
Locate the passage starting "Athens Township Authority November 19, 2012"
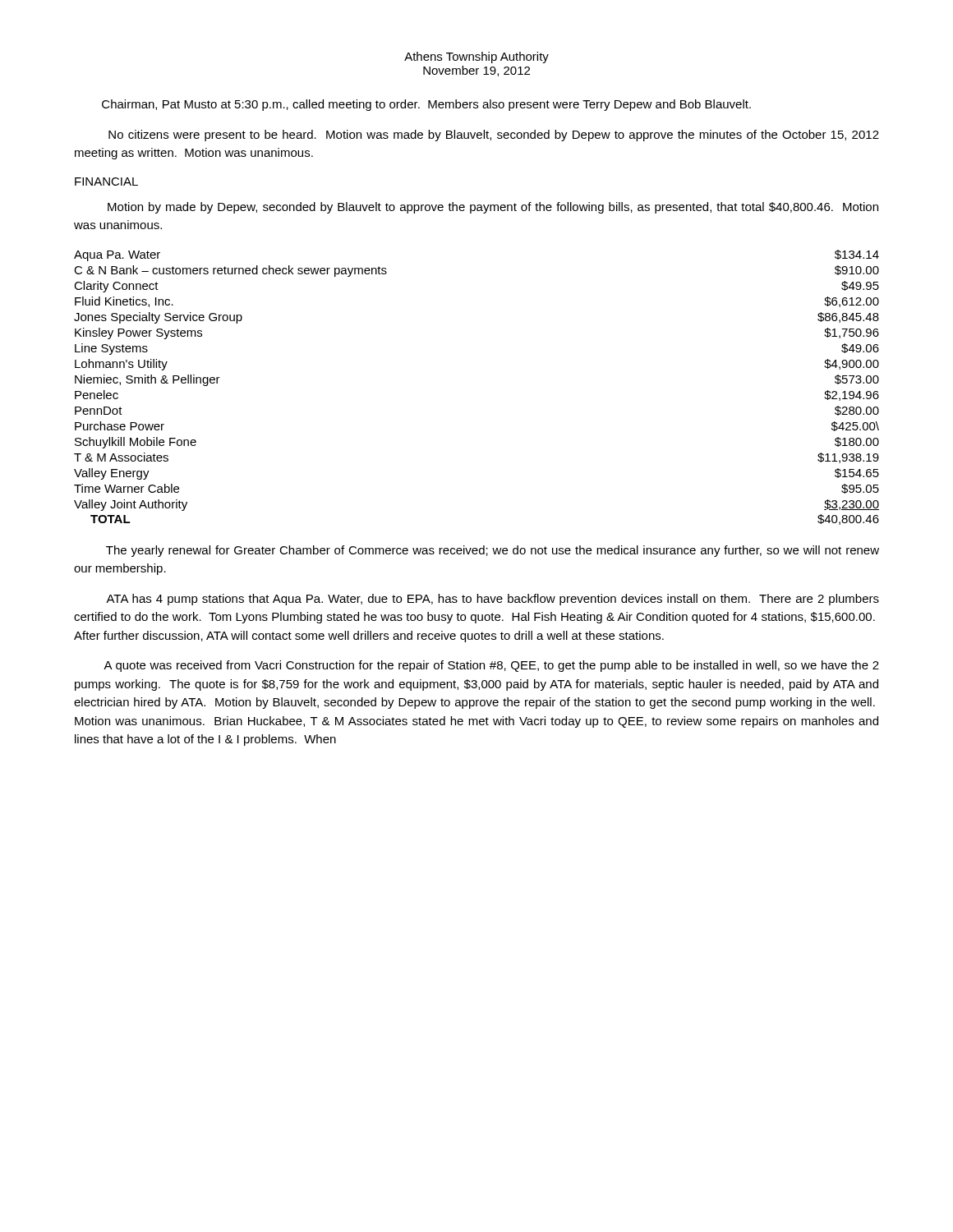click(476, 63)
